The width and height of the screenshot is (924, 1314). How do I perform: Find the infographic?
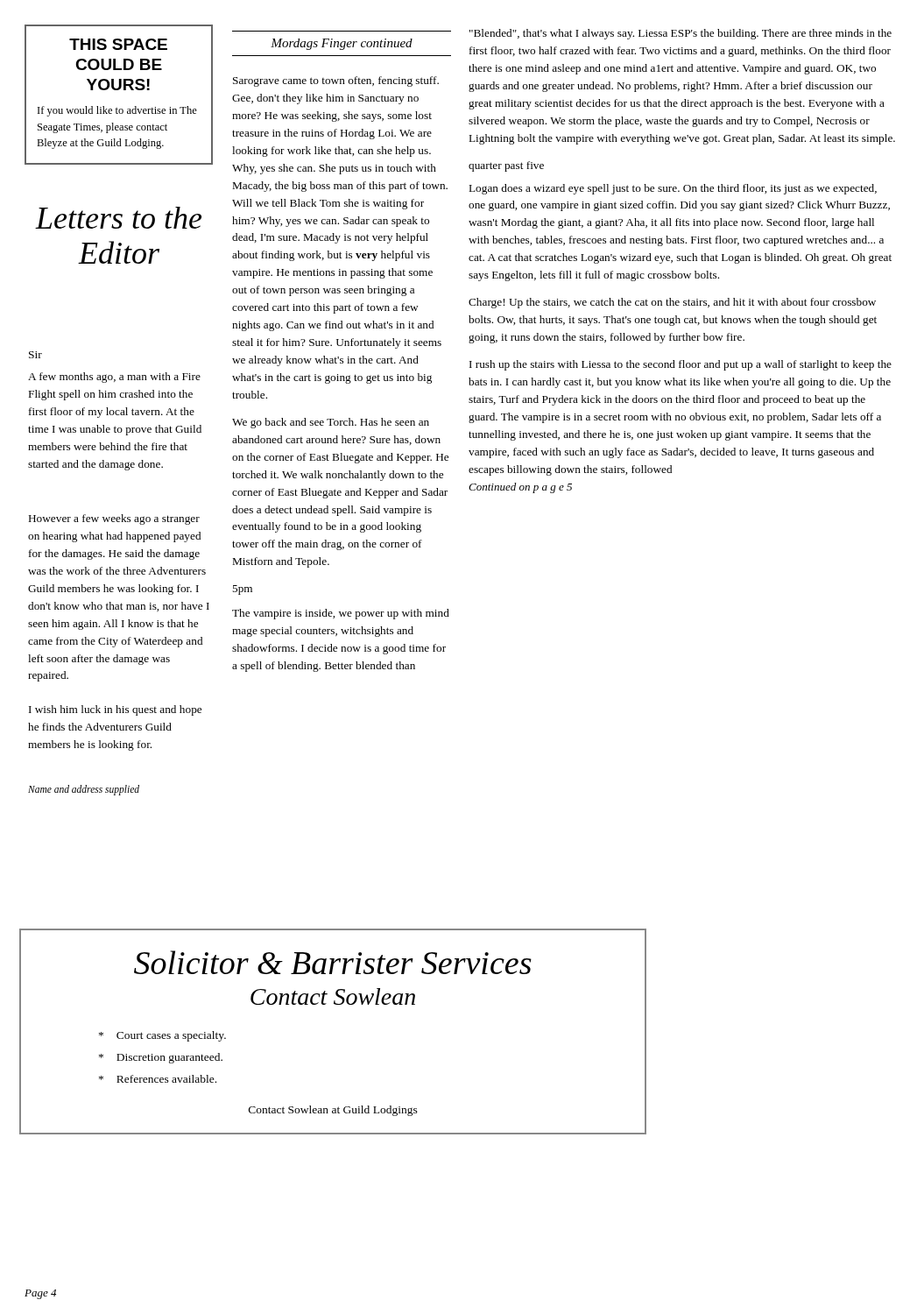[x=333, y=1031]
